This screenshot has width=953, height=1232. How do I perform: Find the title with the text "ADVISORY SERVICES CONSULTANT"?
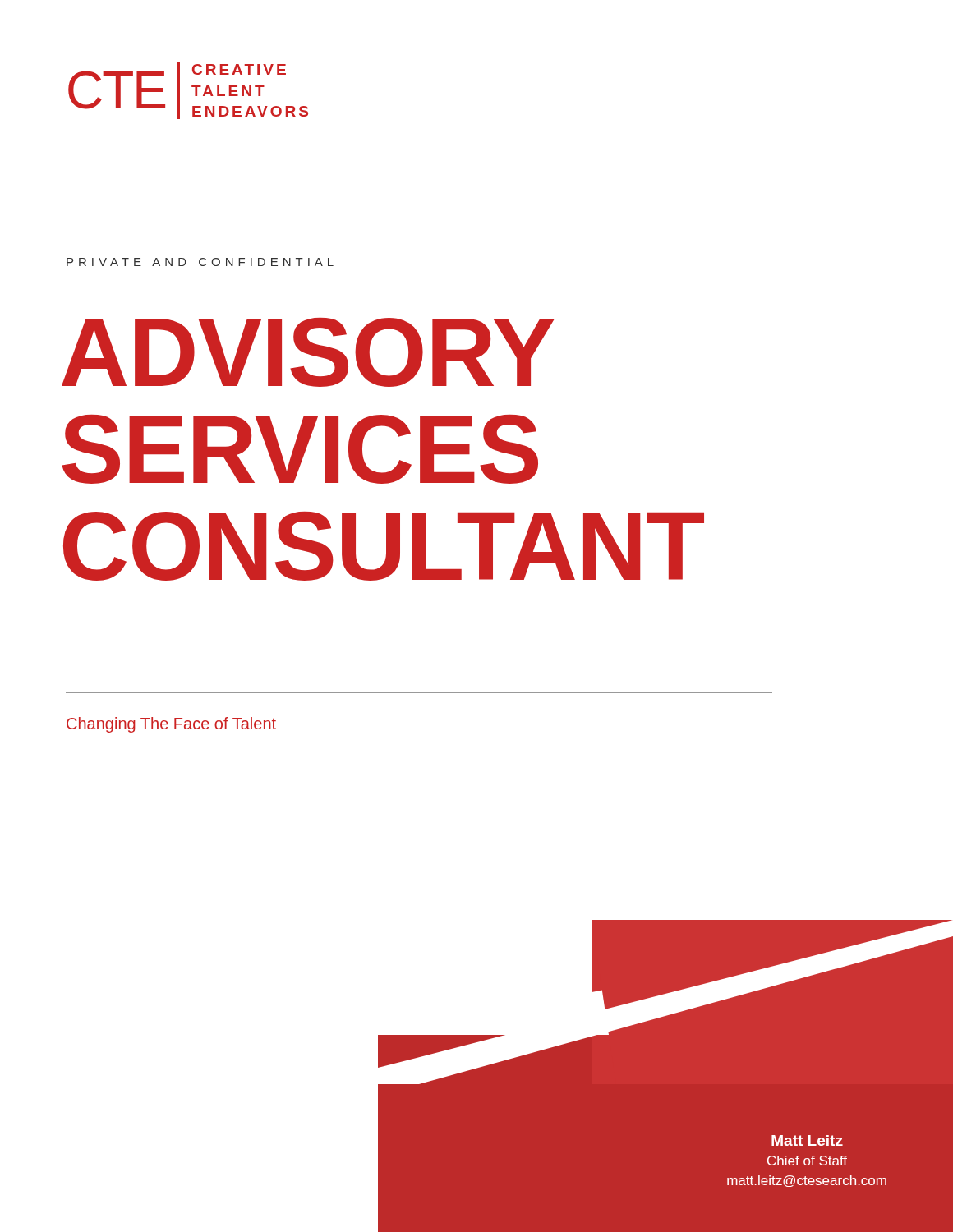coord(382,449)
